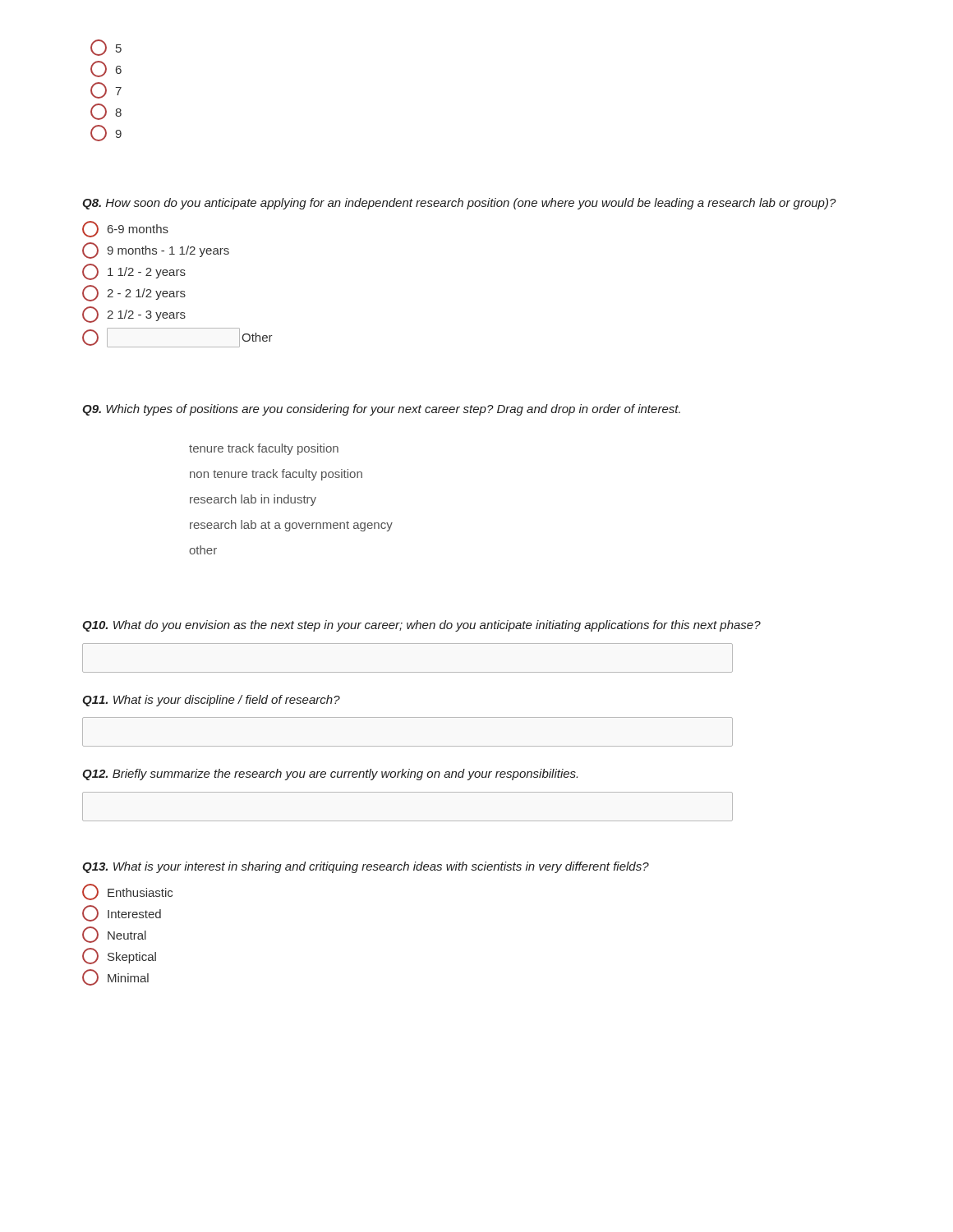Point to the block starting "9 months - 1 1/2 years"
Viewport: 953px width, 1232px height.
click(156, 250)
